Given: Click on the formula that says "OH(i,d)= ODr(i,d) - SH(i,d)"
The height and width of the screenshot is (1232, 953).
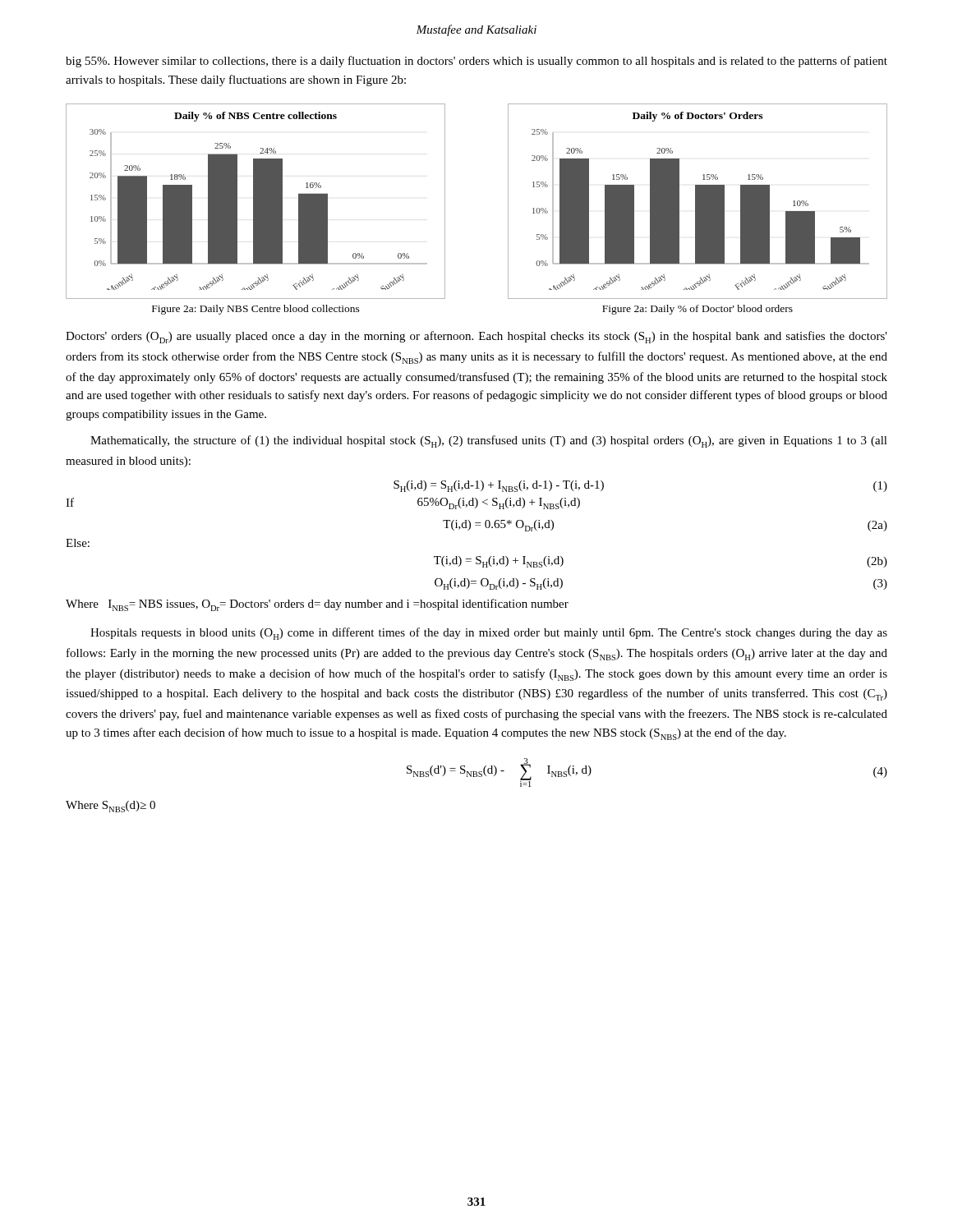Looking at the screenshot, I should point(499,584).
